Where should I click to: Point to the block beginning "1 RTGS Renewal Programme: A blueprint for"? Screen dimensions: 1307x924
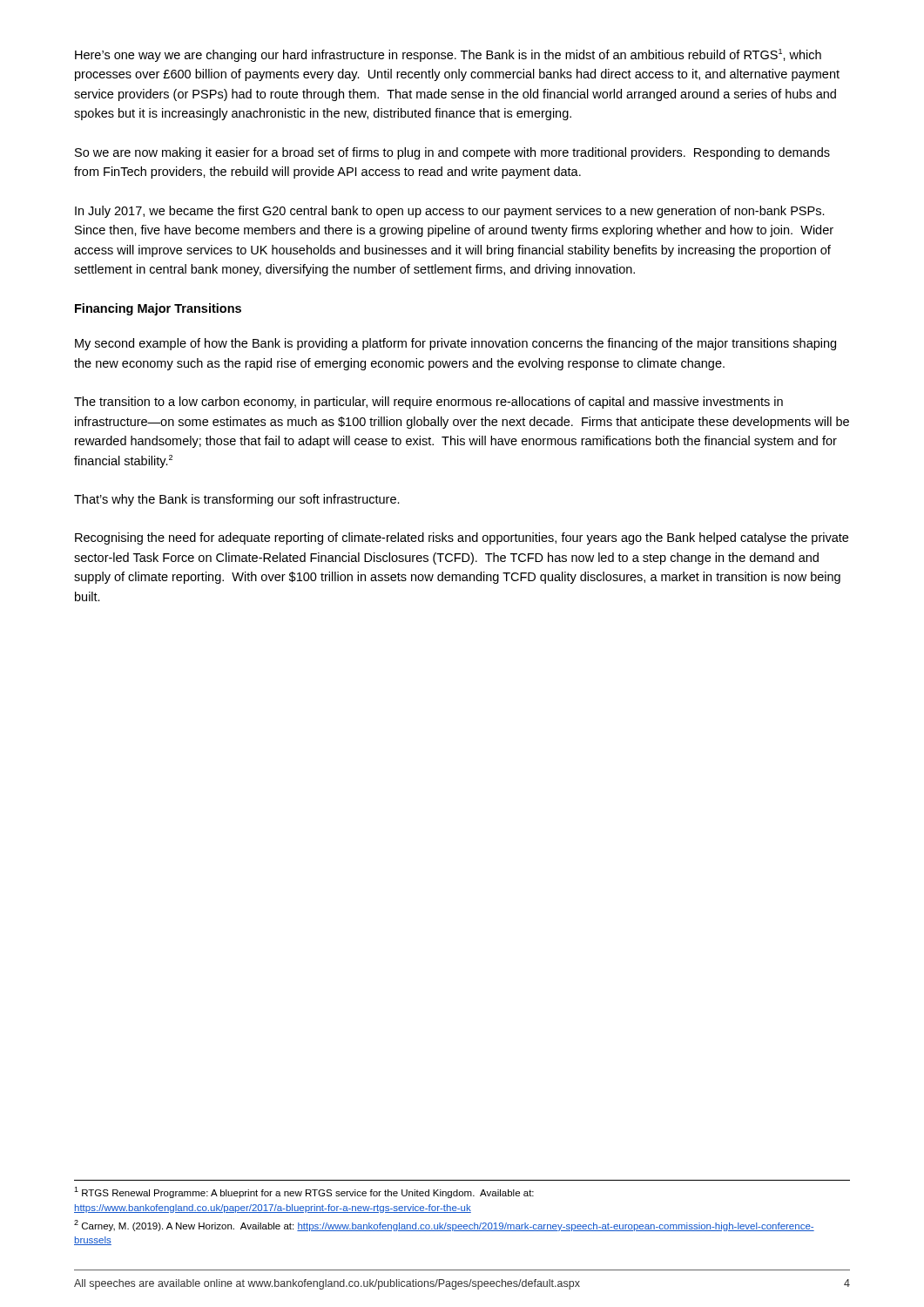click(x=304, y=1199)
